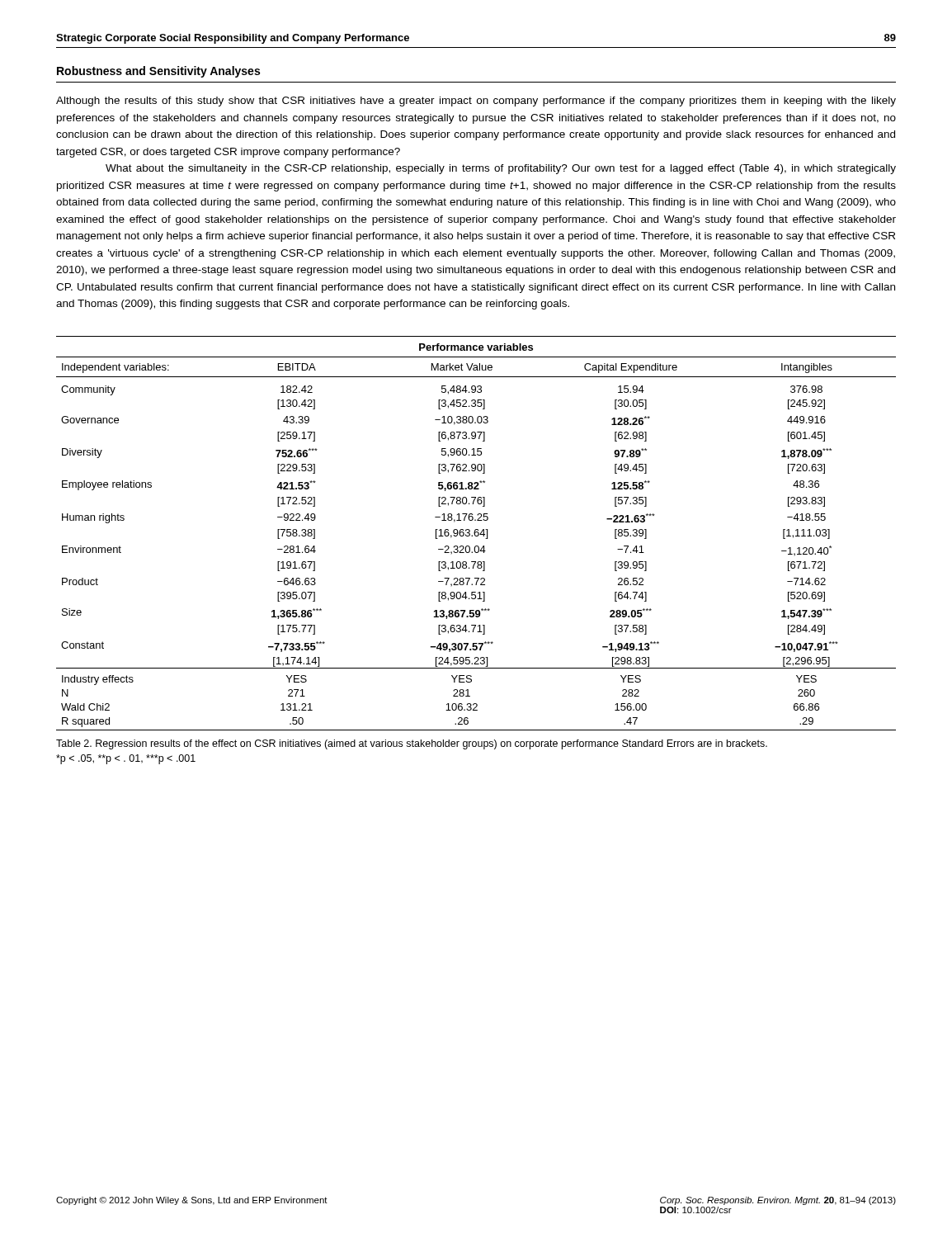Select the element starting "Although the results of"
Screen dimensions: 1238x952
coord(476,126)
